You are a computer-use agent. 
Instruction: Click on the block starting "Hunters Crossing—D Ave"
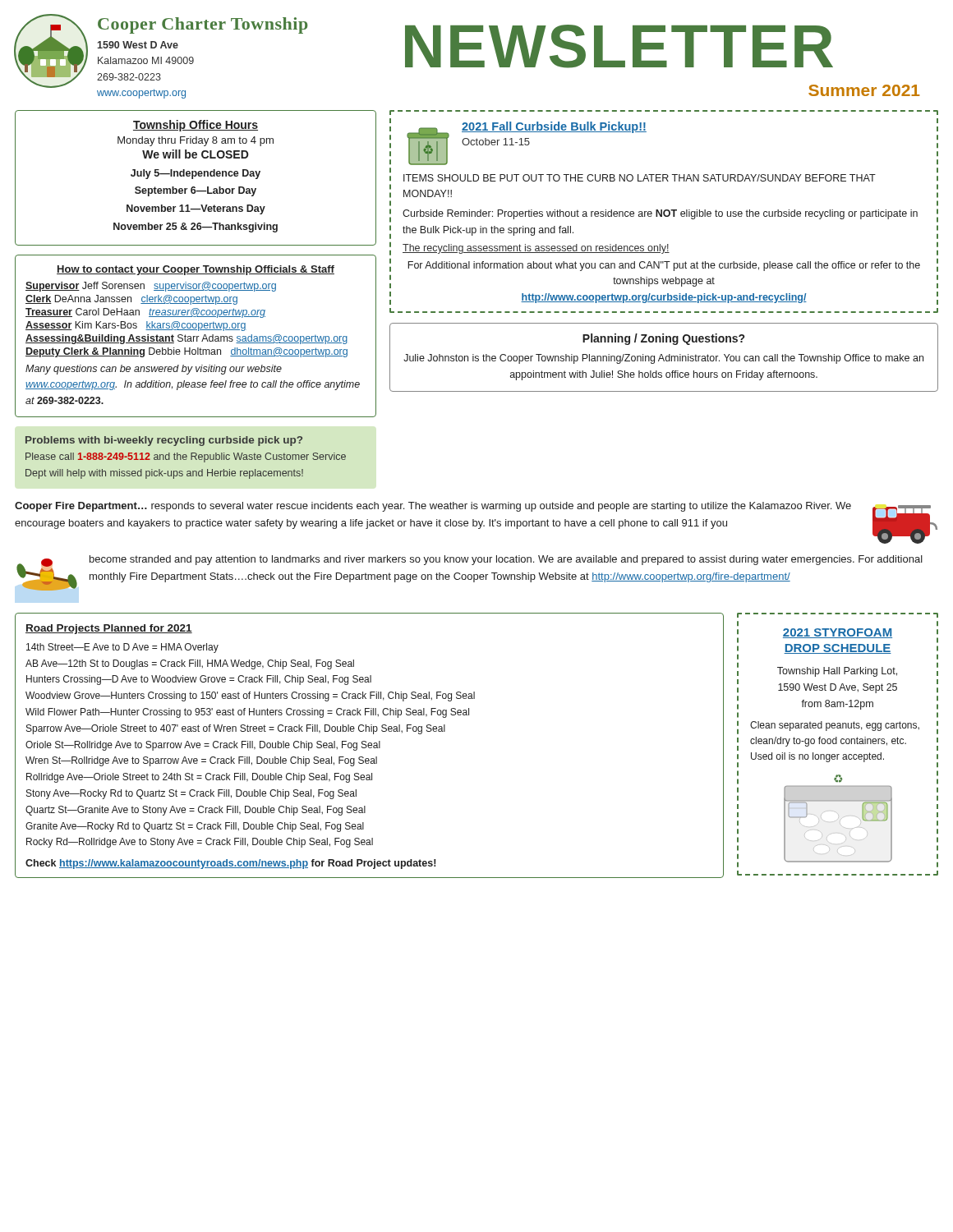199,680
